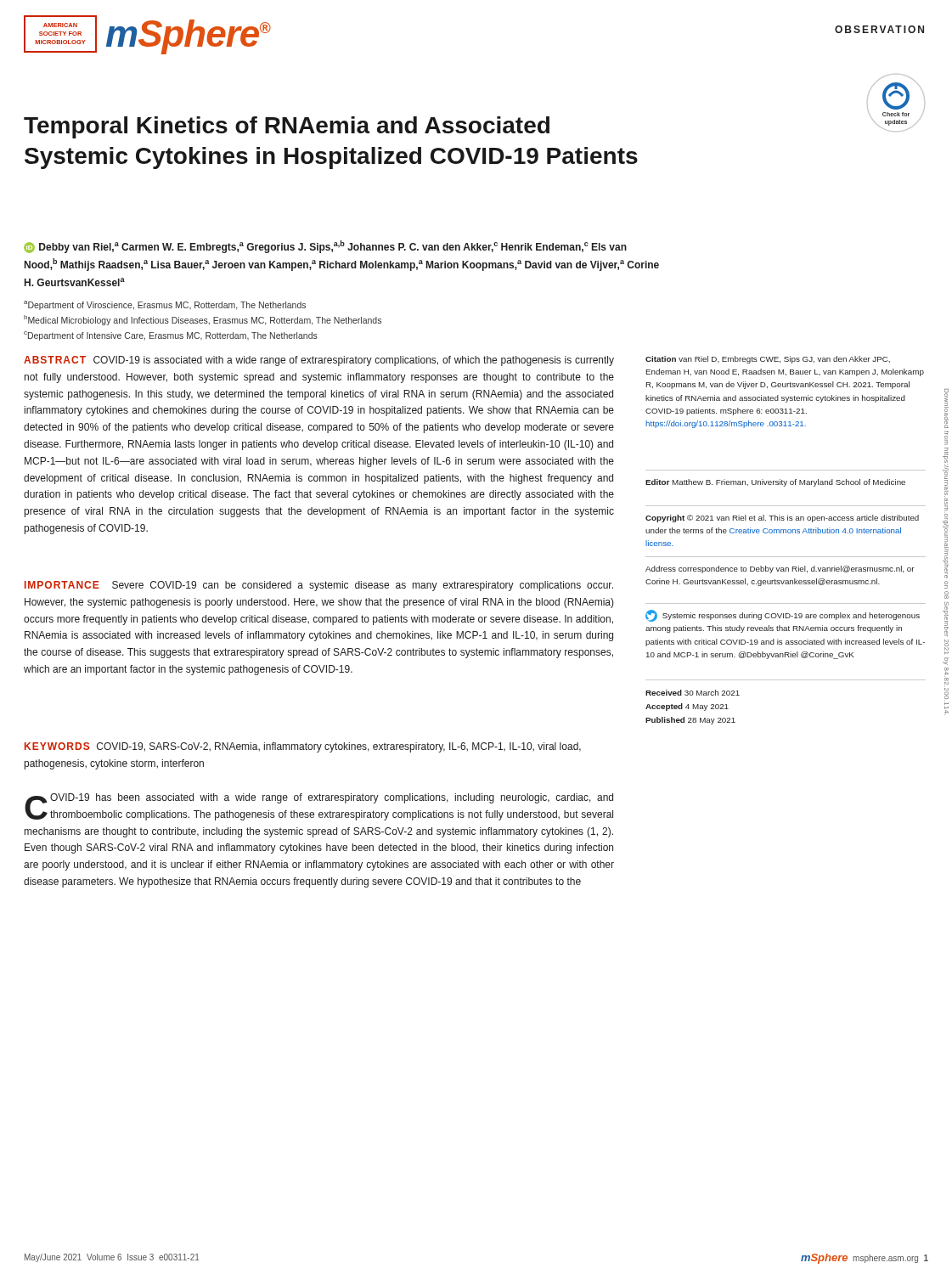The image size is (952, 1274).
Task: Click on the passage starting "ABSTRACT COVID-19 is associated with a"
Action: click(319, 444)
